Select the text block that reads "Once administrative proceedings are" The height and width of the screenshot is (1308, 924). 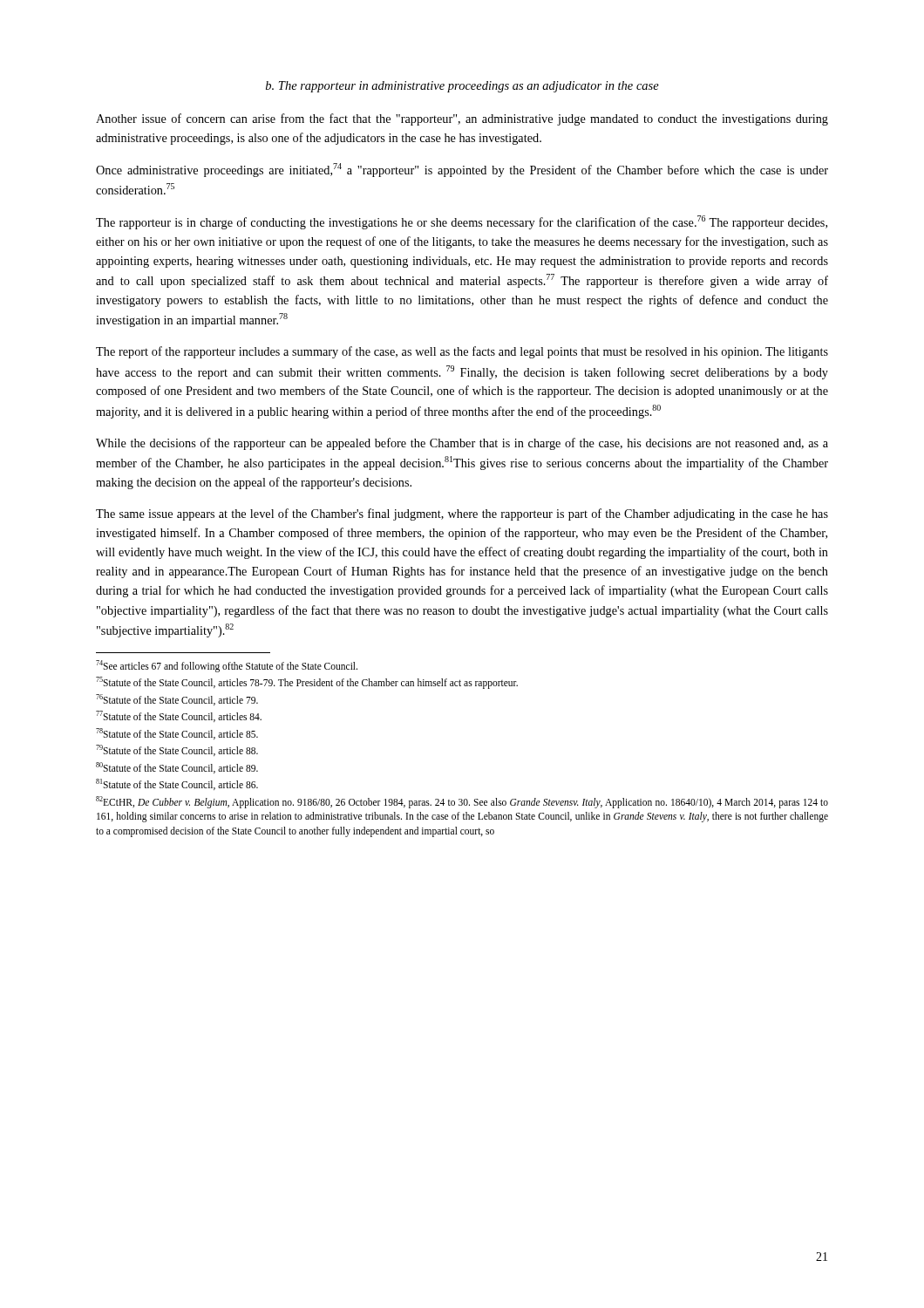click(462, 179)
